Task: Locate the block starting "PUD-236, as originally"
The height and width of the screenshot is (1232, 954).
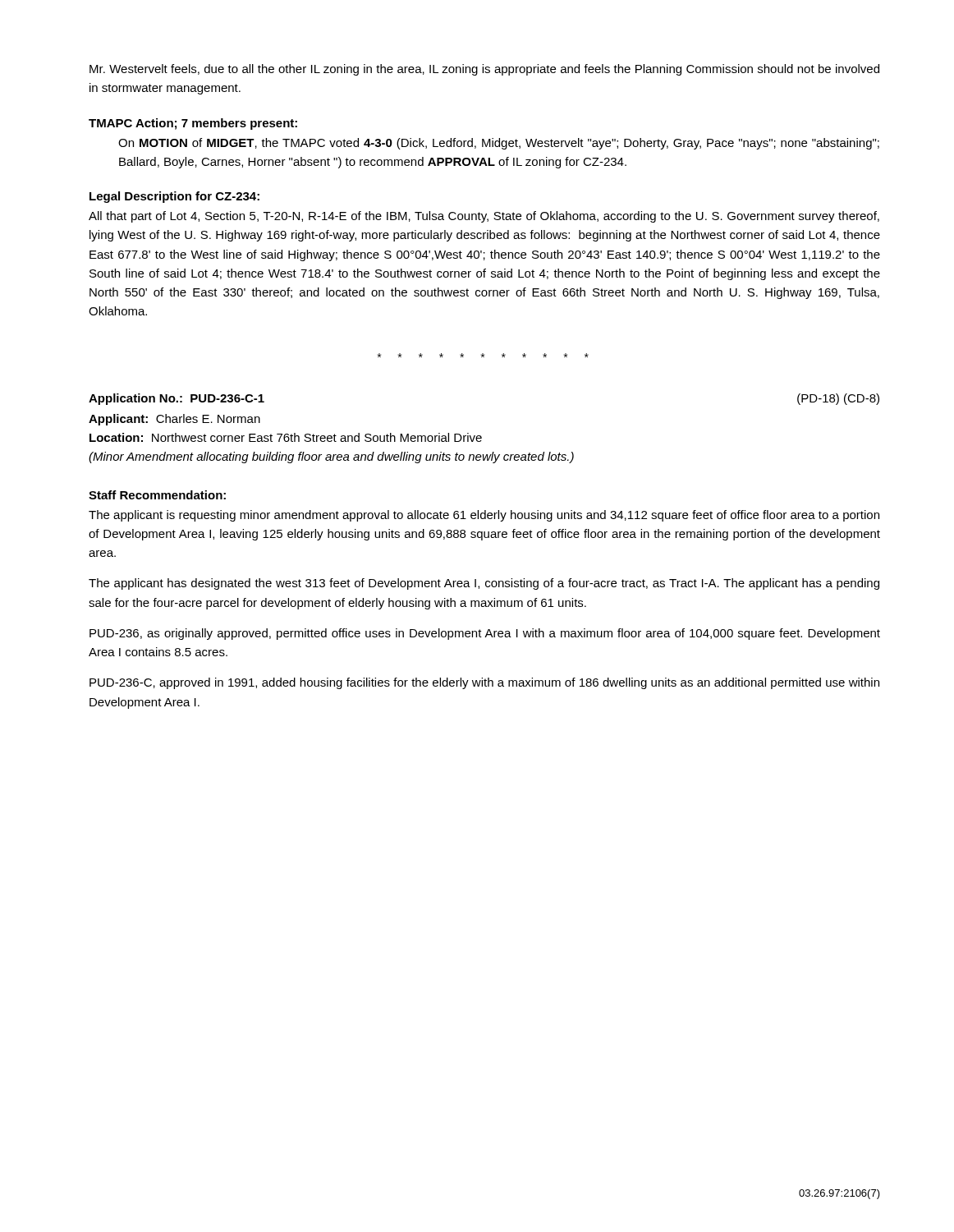Action: [484, 642]
